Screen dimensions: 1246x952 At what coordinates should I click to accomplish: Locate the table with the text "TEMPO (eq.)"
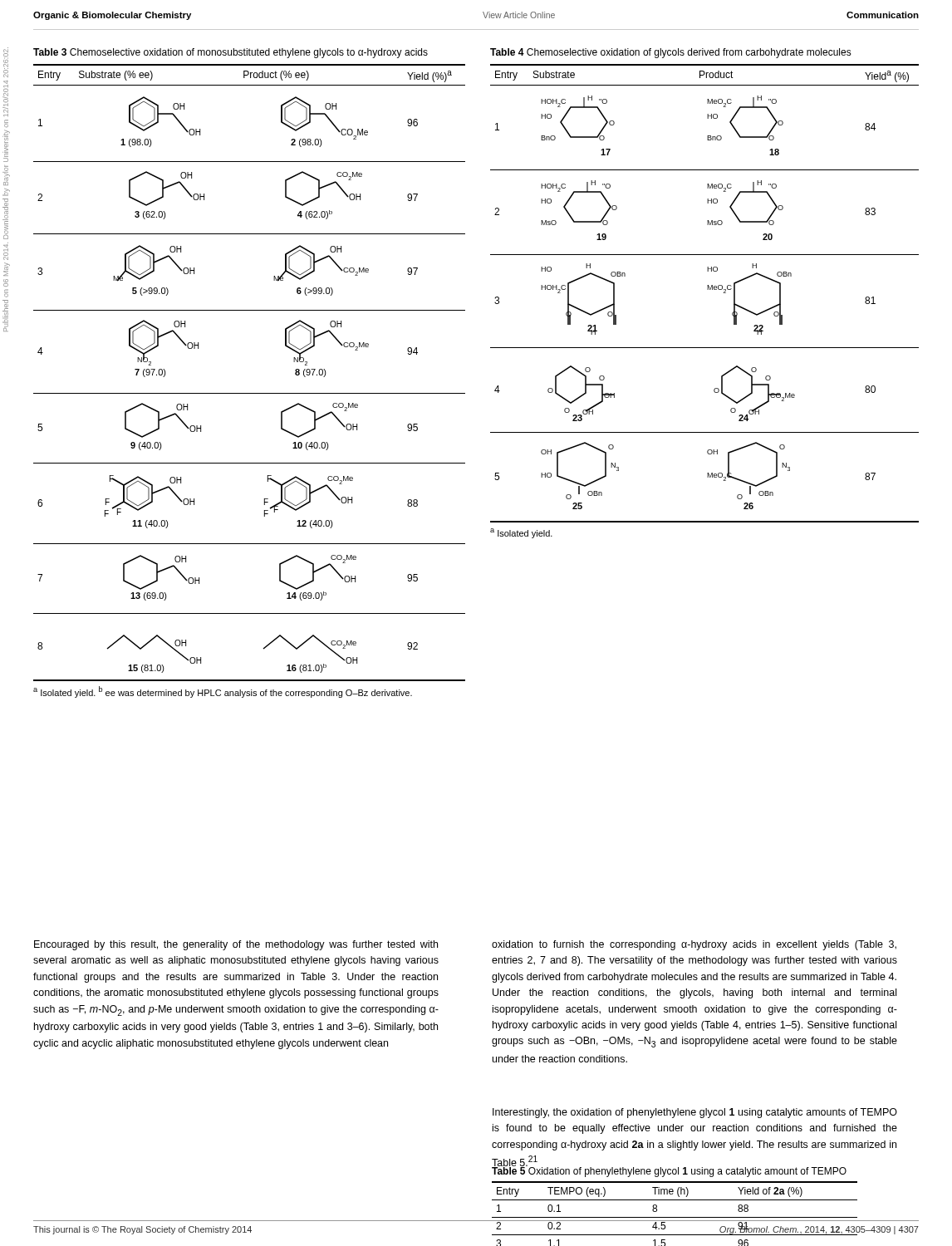694,1214
